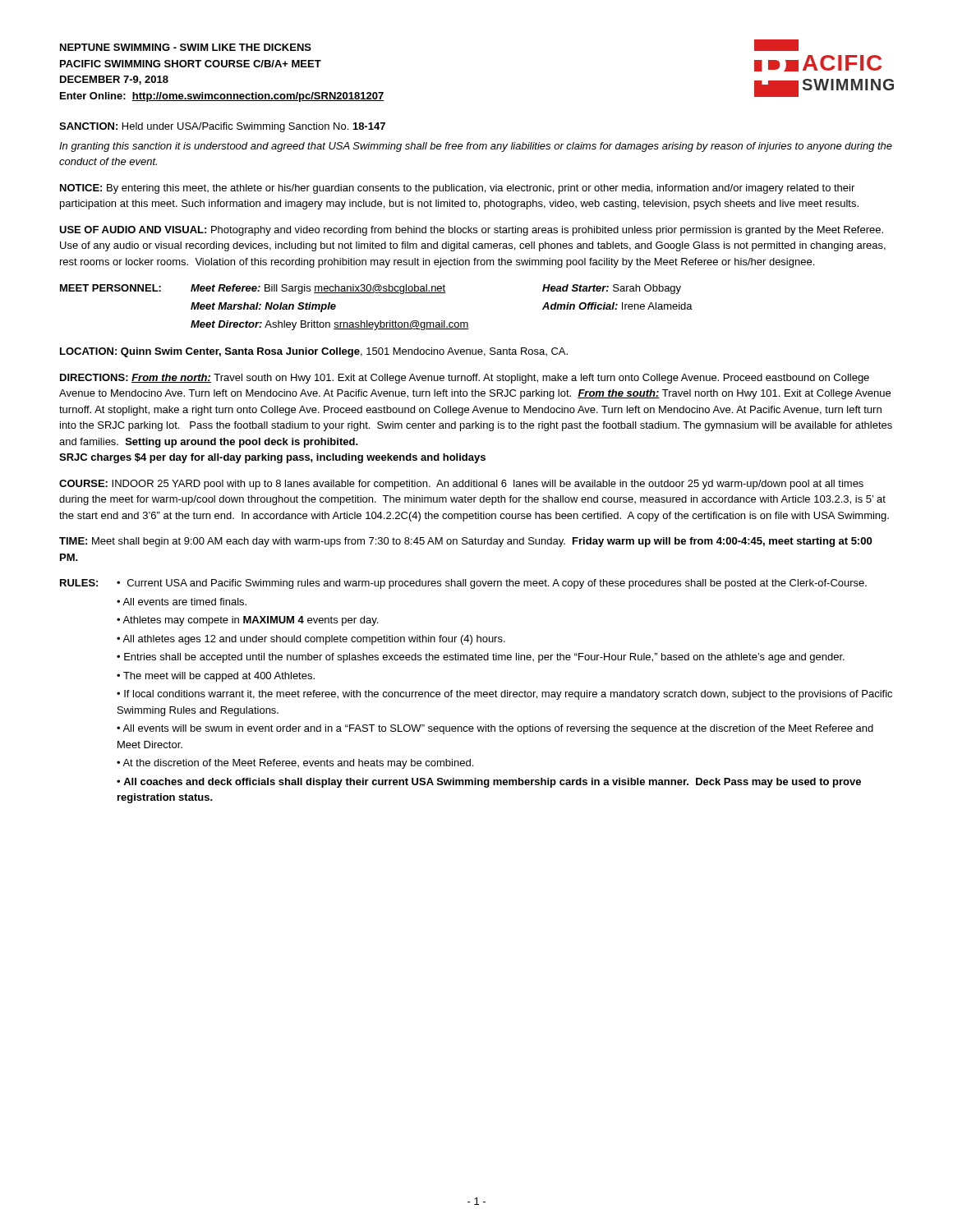The width and height of the screenshot is (953, 1232).
Task: Locate the list item that reads "• The meet will"
Action: (x=216, y=675)
